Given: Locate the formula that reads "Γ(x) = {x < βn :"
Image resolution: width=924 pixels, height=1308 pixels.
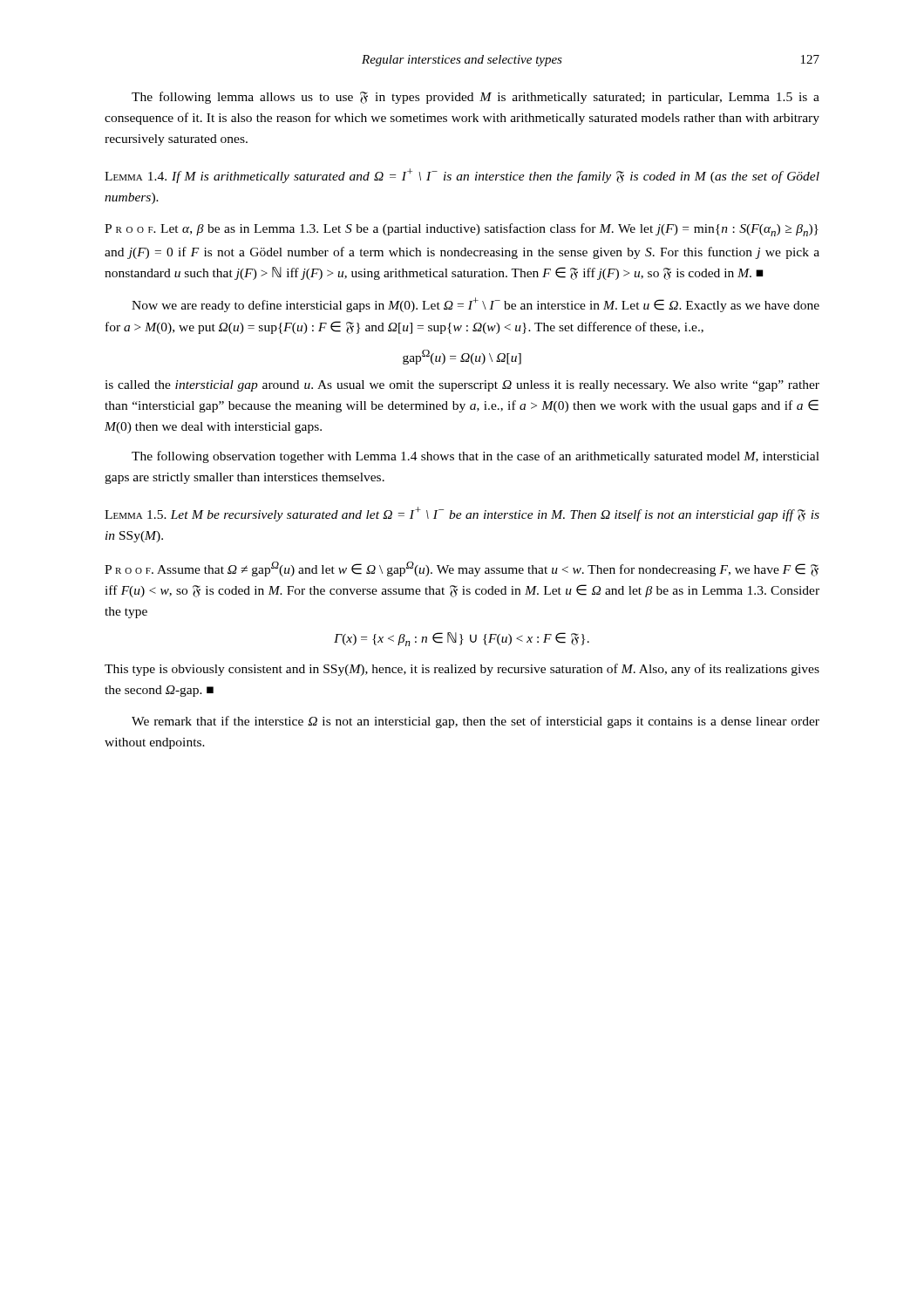Looking at the screenshot, I should coord(462,640).
